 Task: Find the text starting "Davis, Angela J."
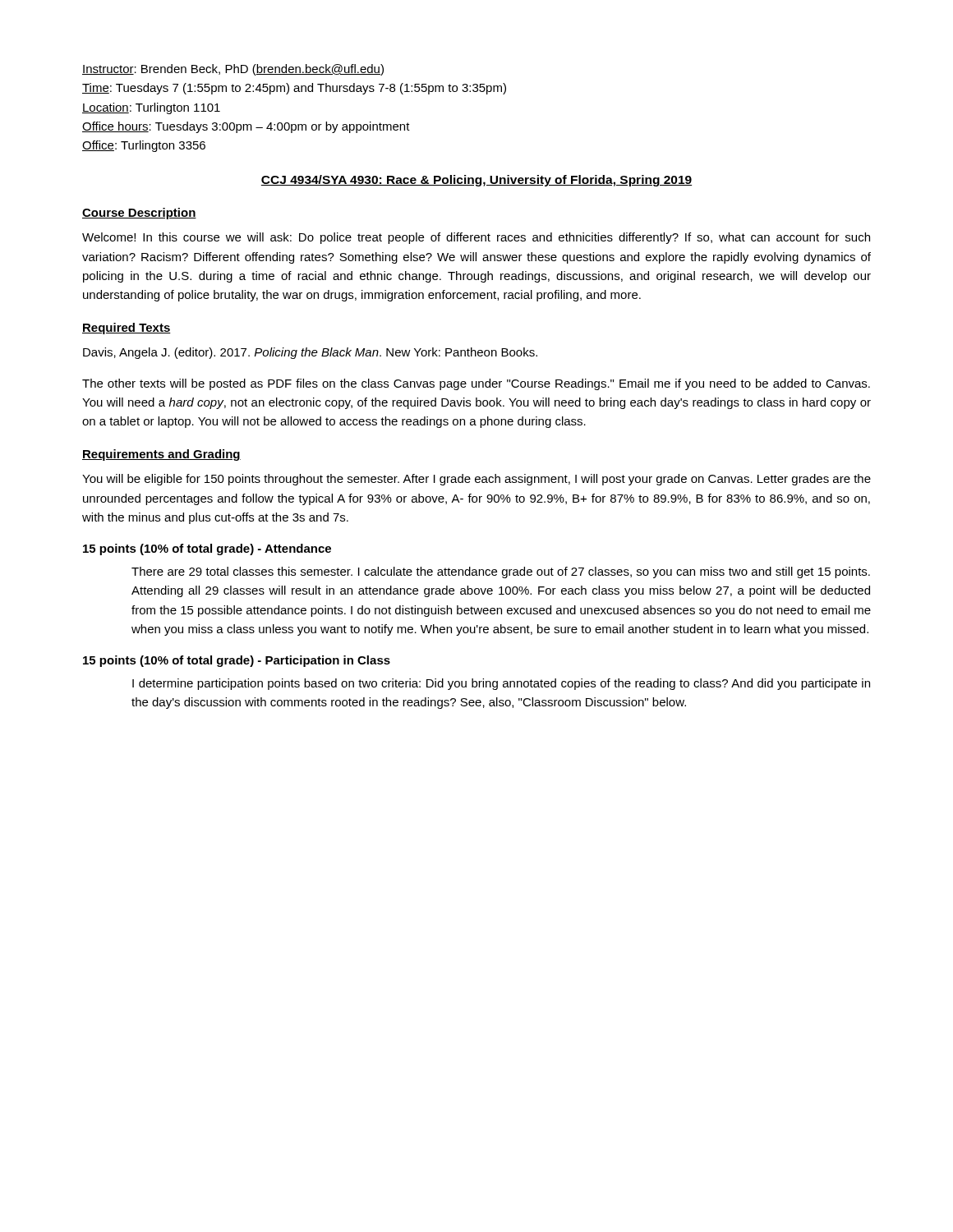click(310, 352)
